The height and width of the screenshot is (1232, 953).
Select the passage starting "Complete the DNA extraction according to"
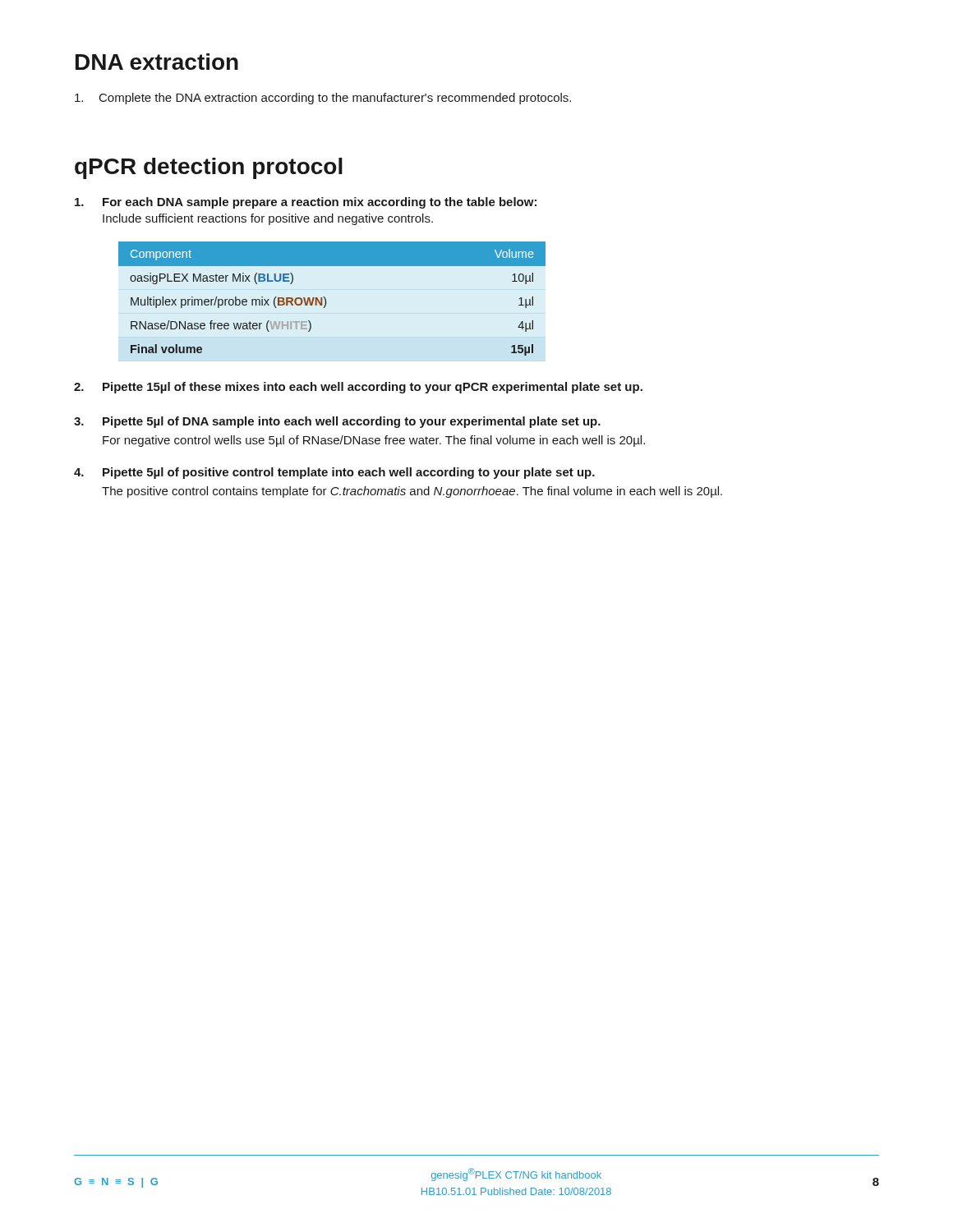click(476, 97)
